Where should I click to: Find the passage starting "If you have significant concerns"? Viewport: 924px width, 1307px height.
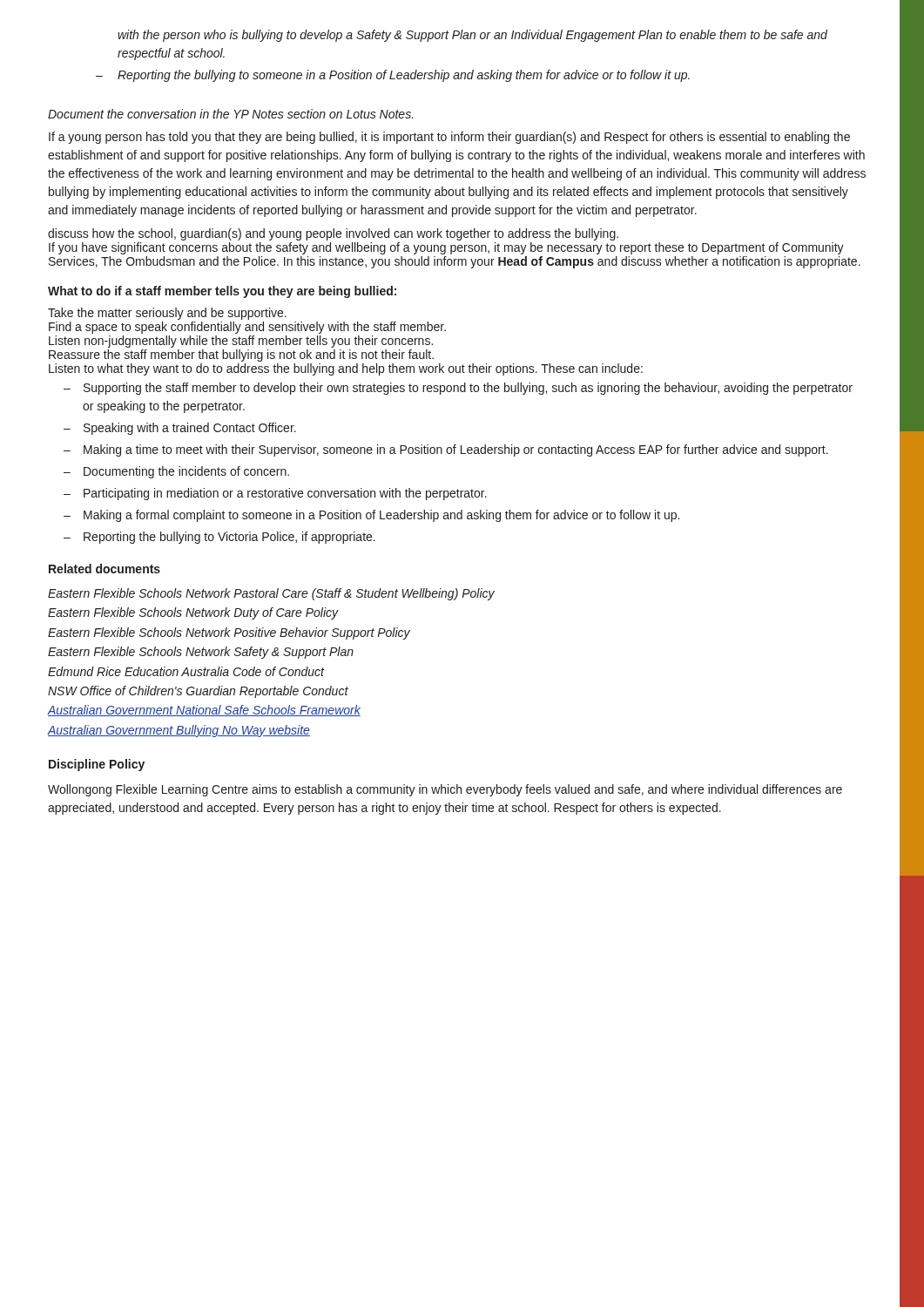point(457,254)
